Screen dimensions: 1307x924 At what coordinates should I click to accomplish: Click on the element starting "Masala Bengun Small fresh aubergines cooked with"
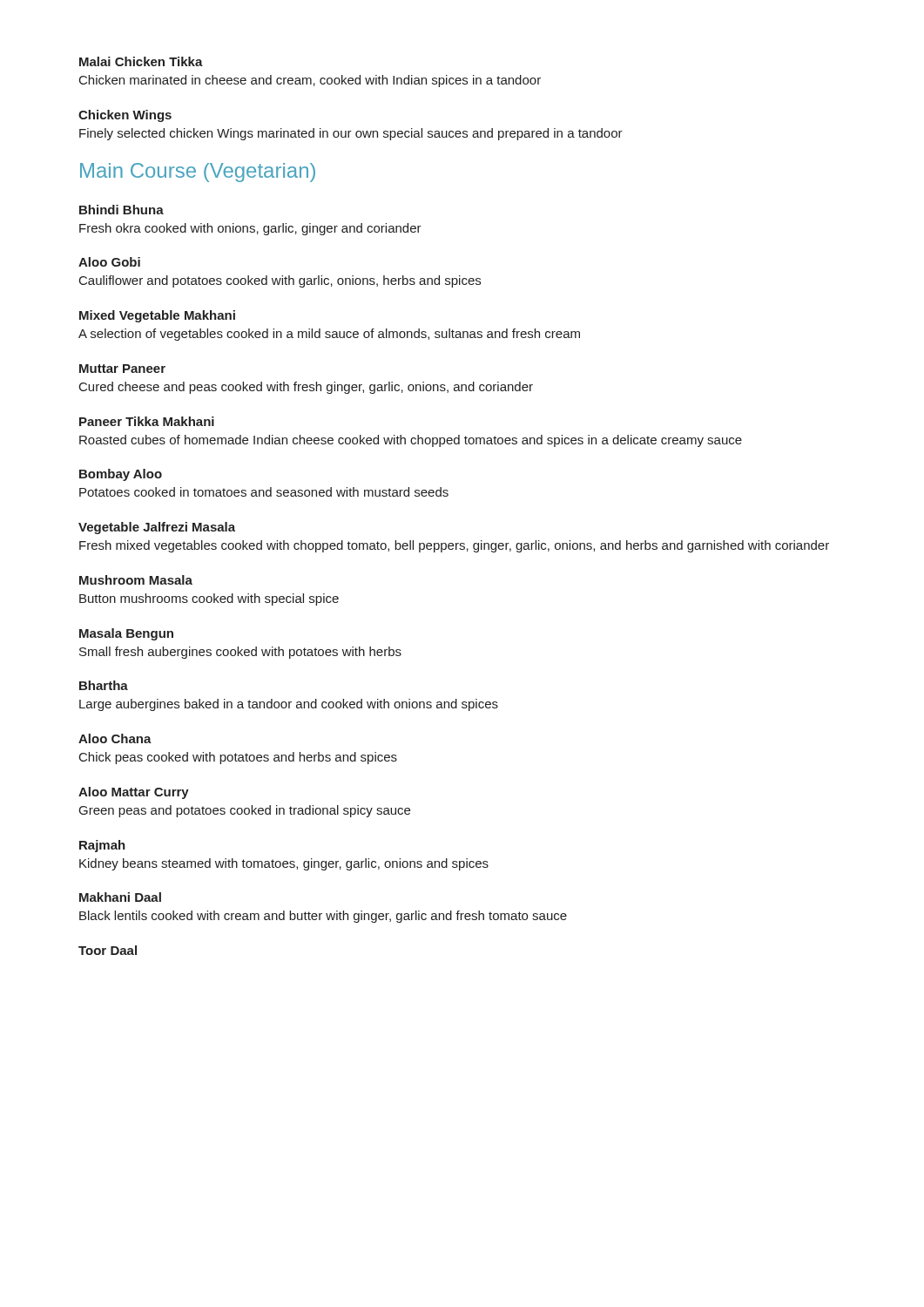tap(126, 634)
